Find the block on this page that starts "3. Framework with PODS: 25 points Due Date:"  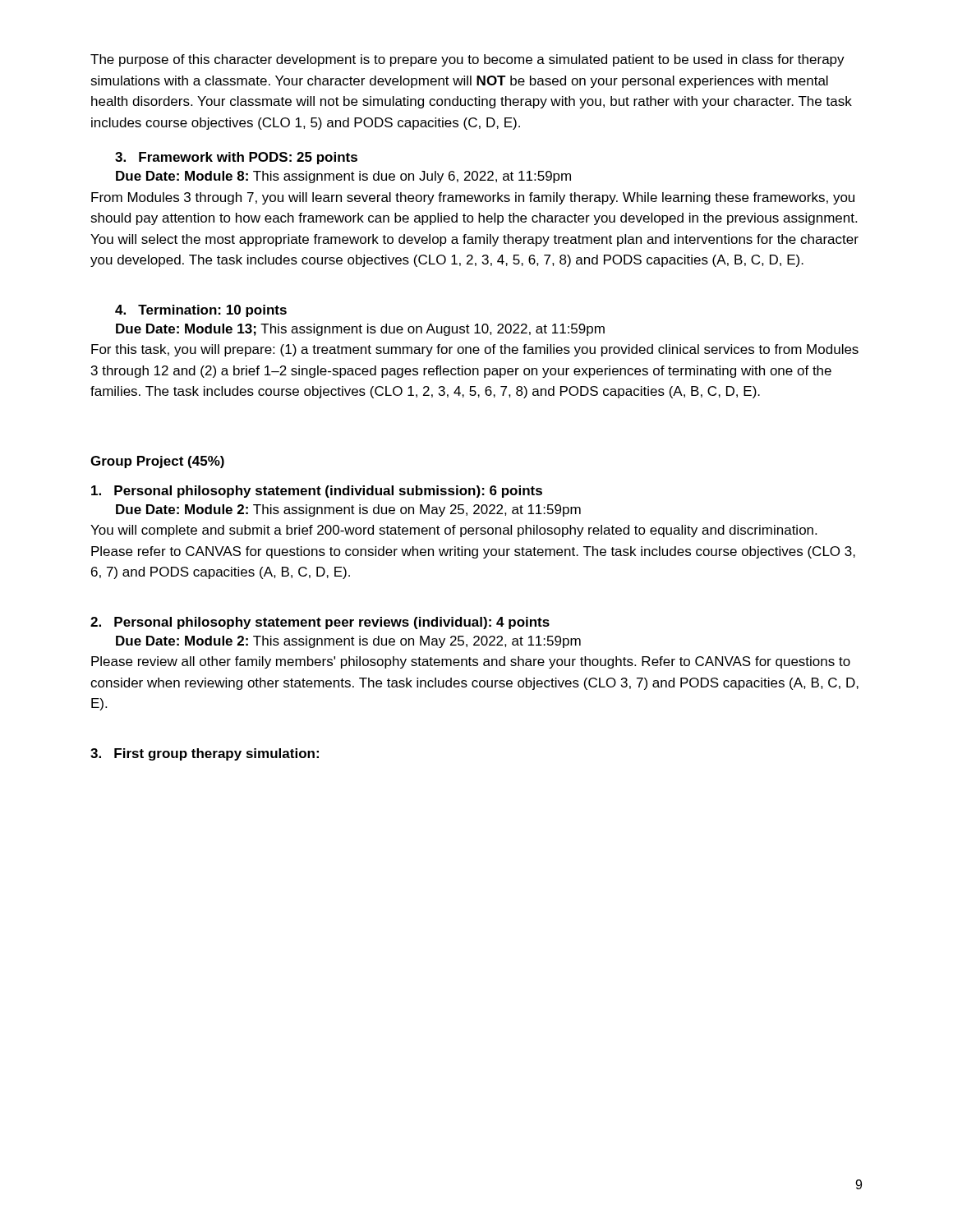pyautogui.click(x=476, y=210)
